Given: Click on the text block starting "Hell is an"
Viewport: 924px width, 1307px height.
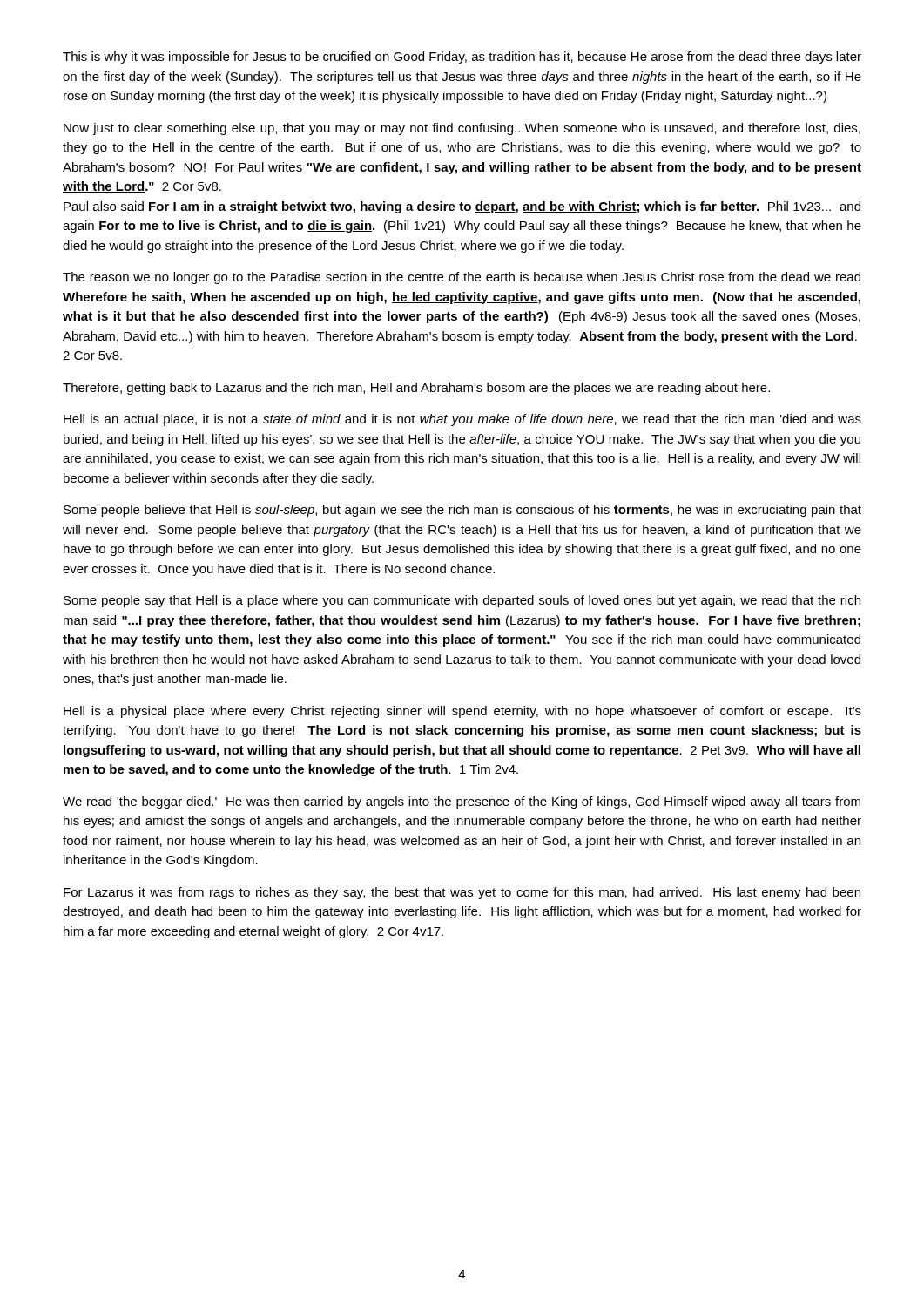Looking at the screenshot, I should tap(462, 448).
